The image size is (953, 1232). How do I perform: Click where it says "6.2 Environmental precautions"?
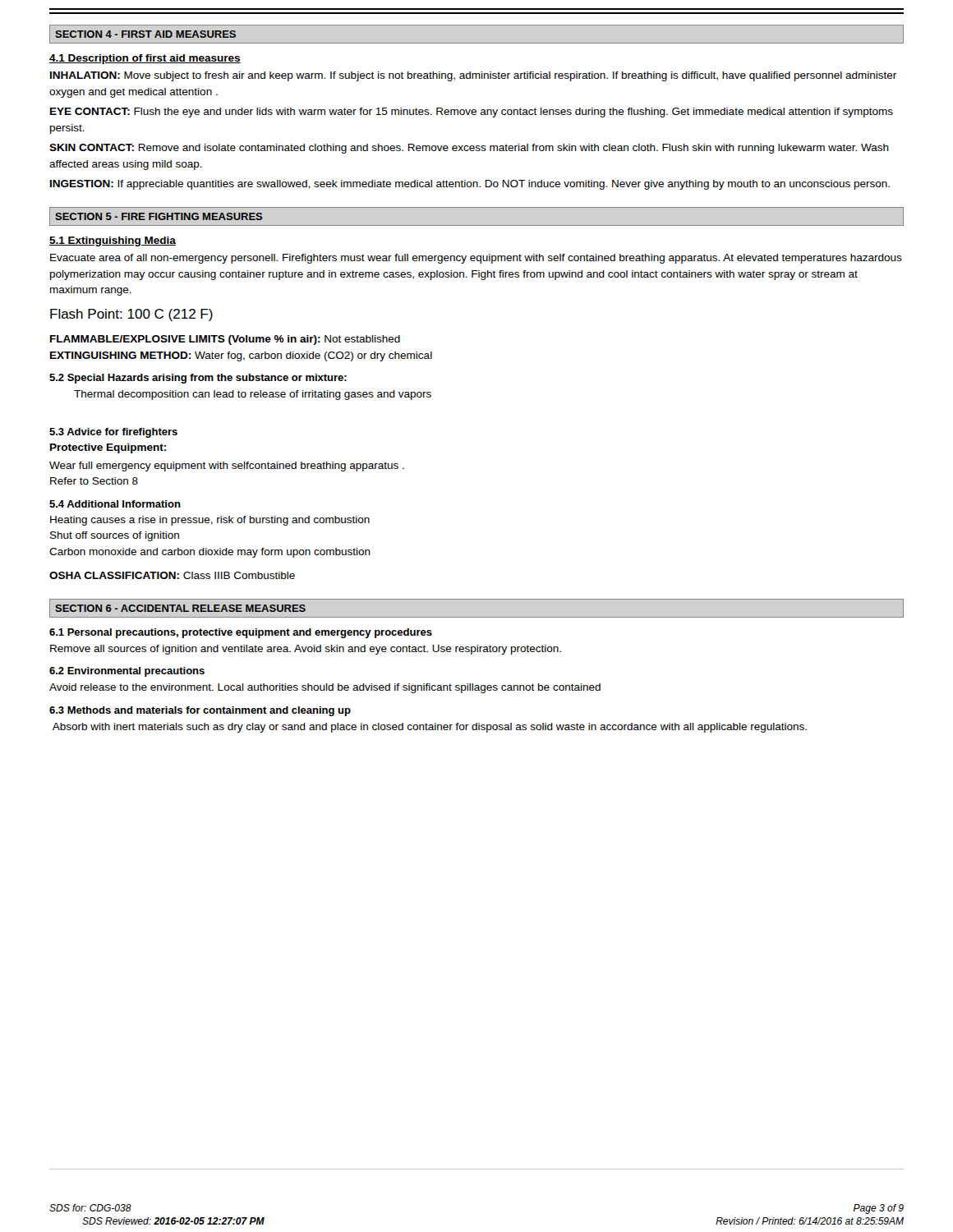tap(127, 672)
